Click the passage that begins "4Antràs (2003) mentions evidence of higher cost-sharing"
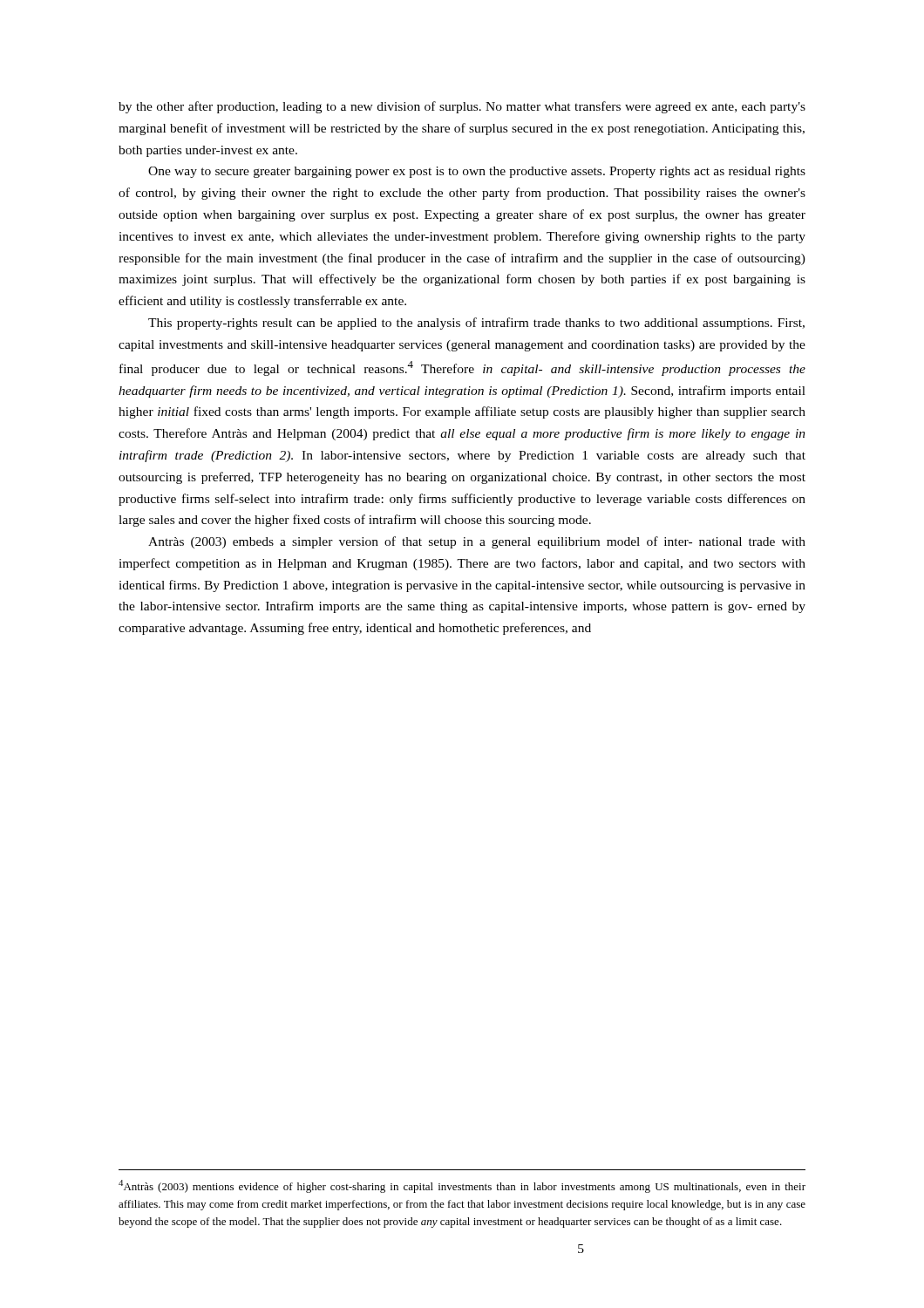This screenshot has height=1308, width=924. [462, 1202]
